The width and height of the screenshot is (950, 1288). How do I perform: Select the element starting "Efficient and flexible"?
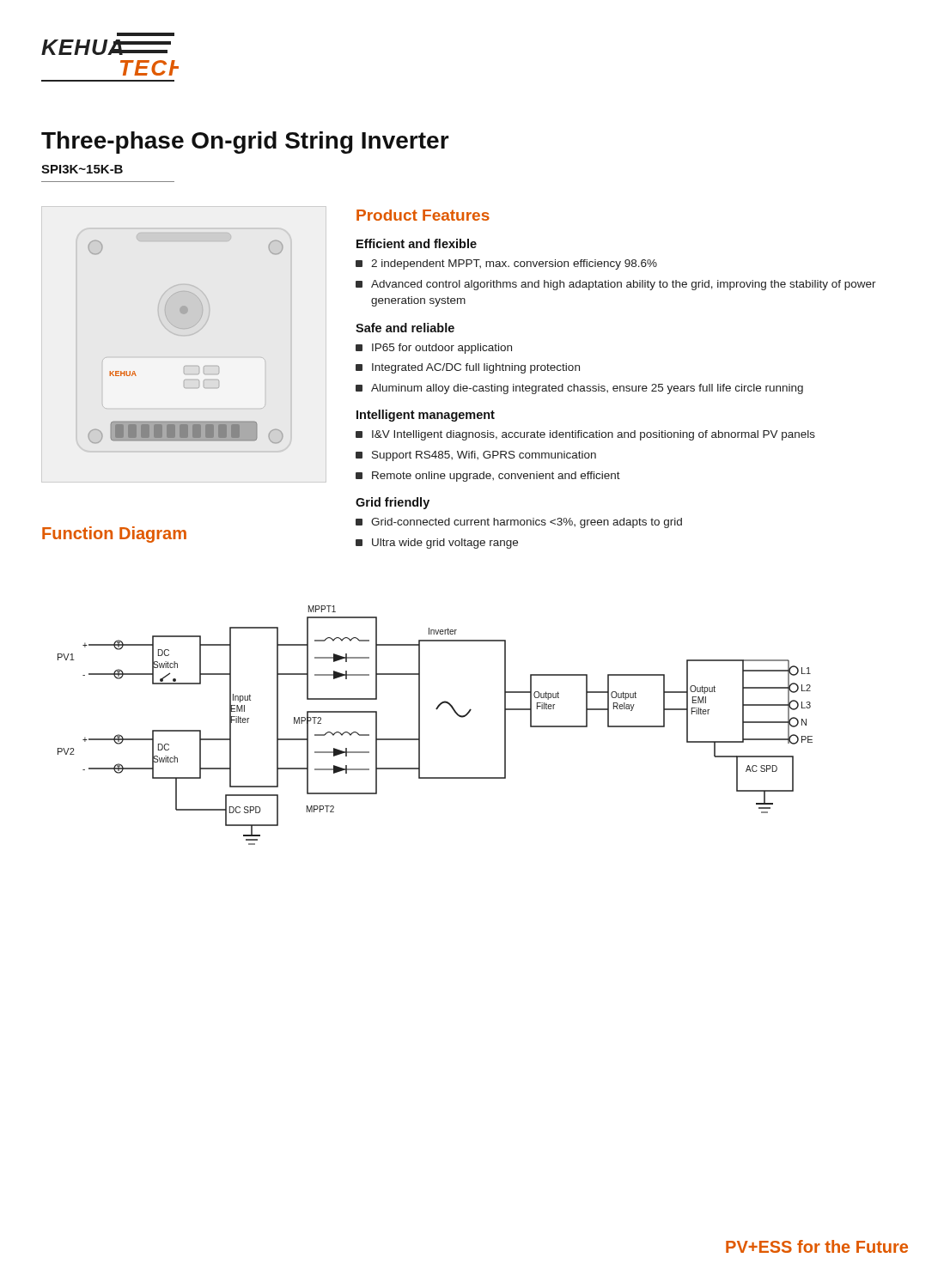417,243
